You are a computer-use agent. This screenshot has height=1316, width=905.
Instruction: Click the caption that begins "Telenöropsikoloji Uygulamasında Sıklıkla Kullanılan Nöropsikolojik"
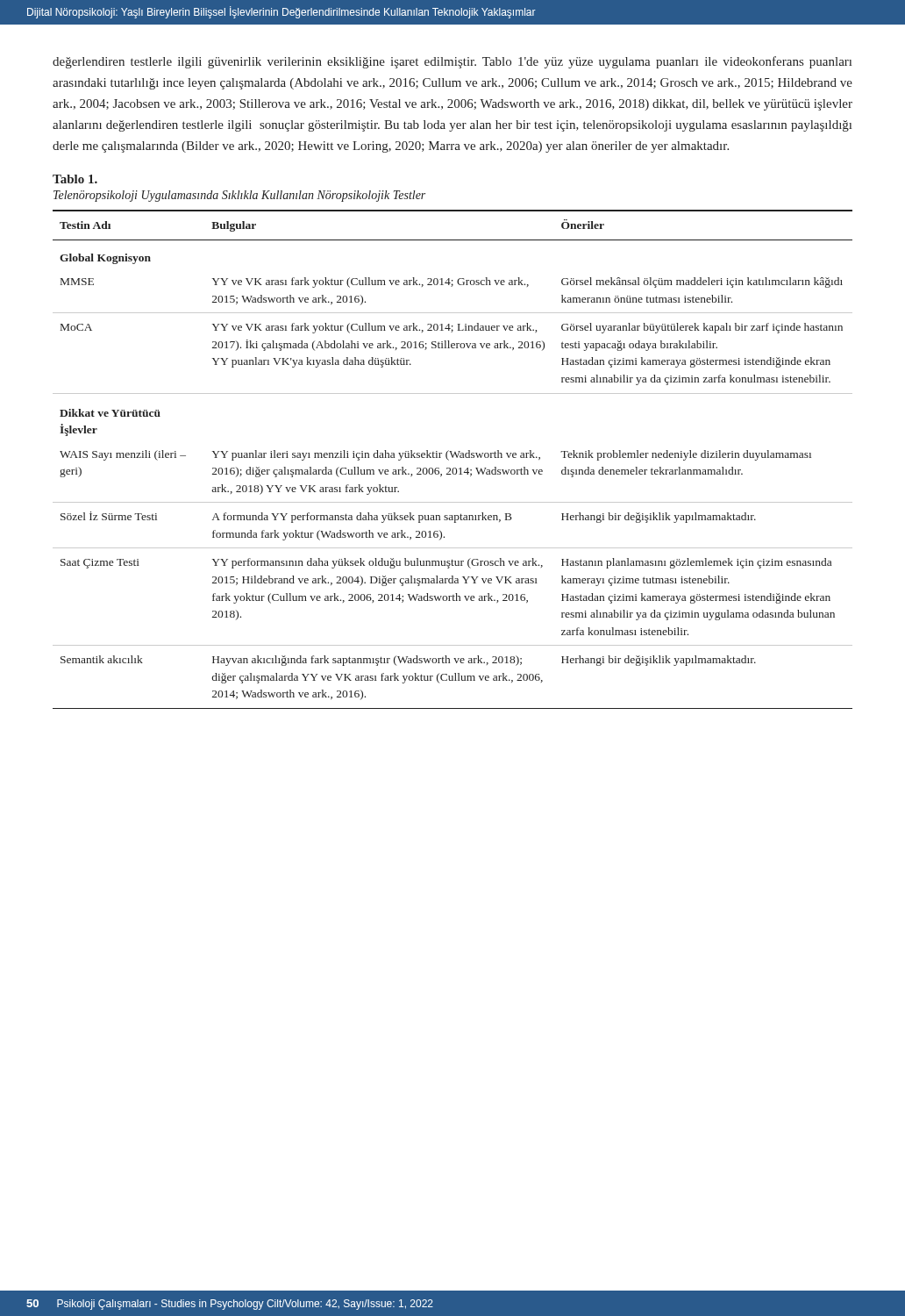(x=239, y=195)
